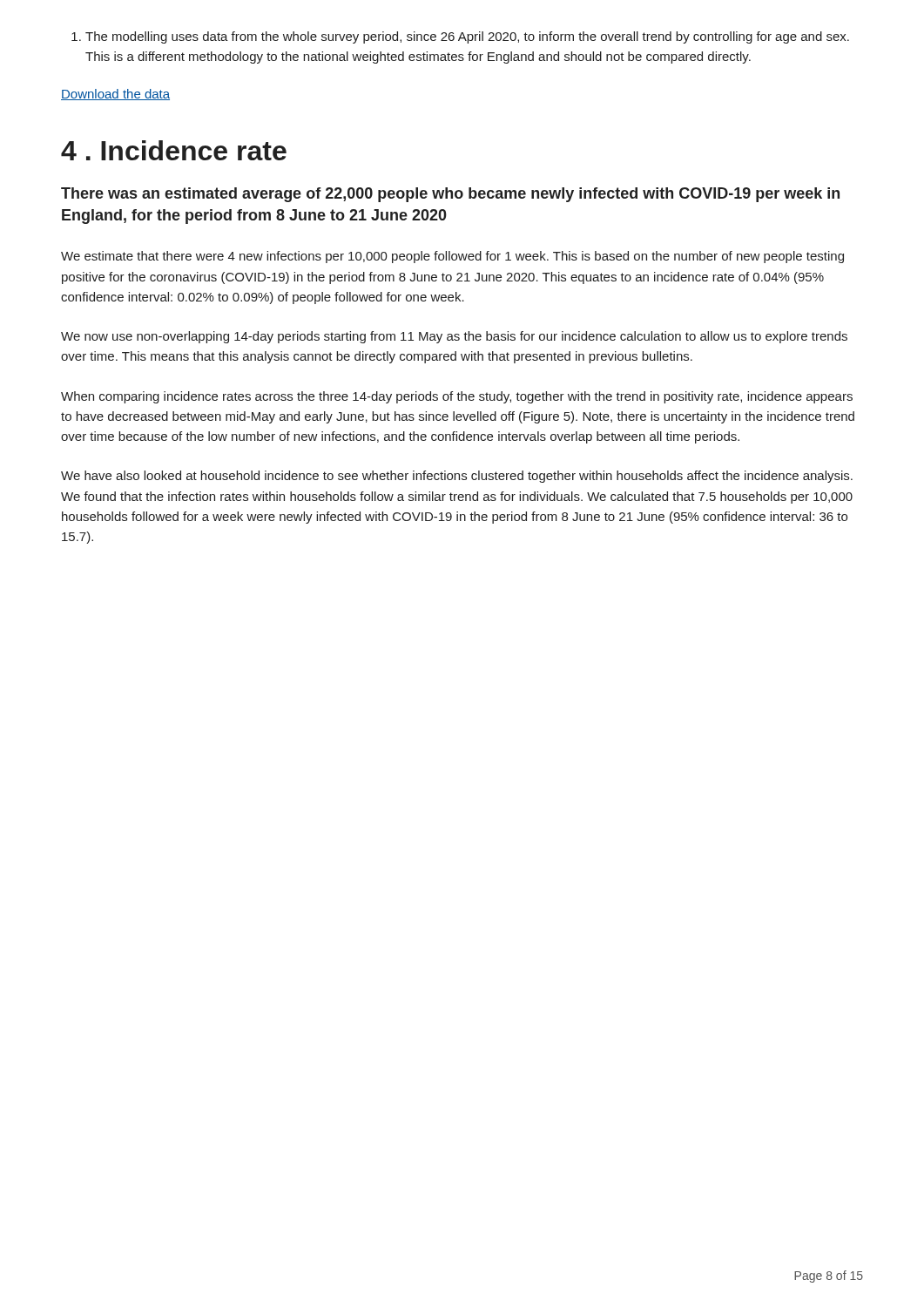The width and height of the screenshot is (924, 1307).
Task: Click on the text block starting "We estimate that there were 4"
Action: (453, 276)
